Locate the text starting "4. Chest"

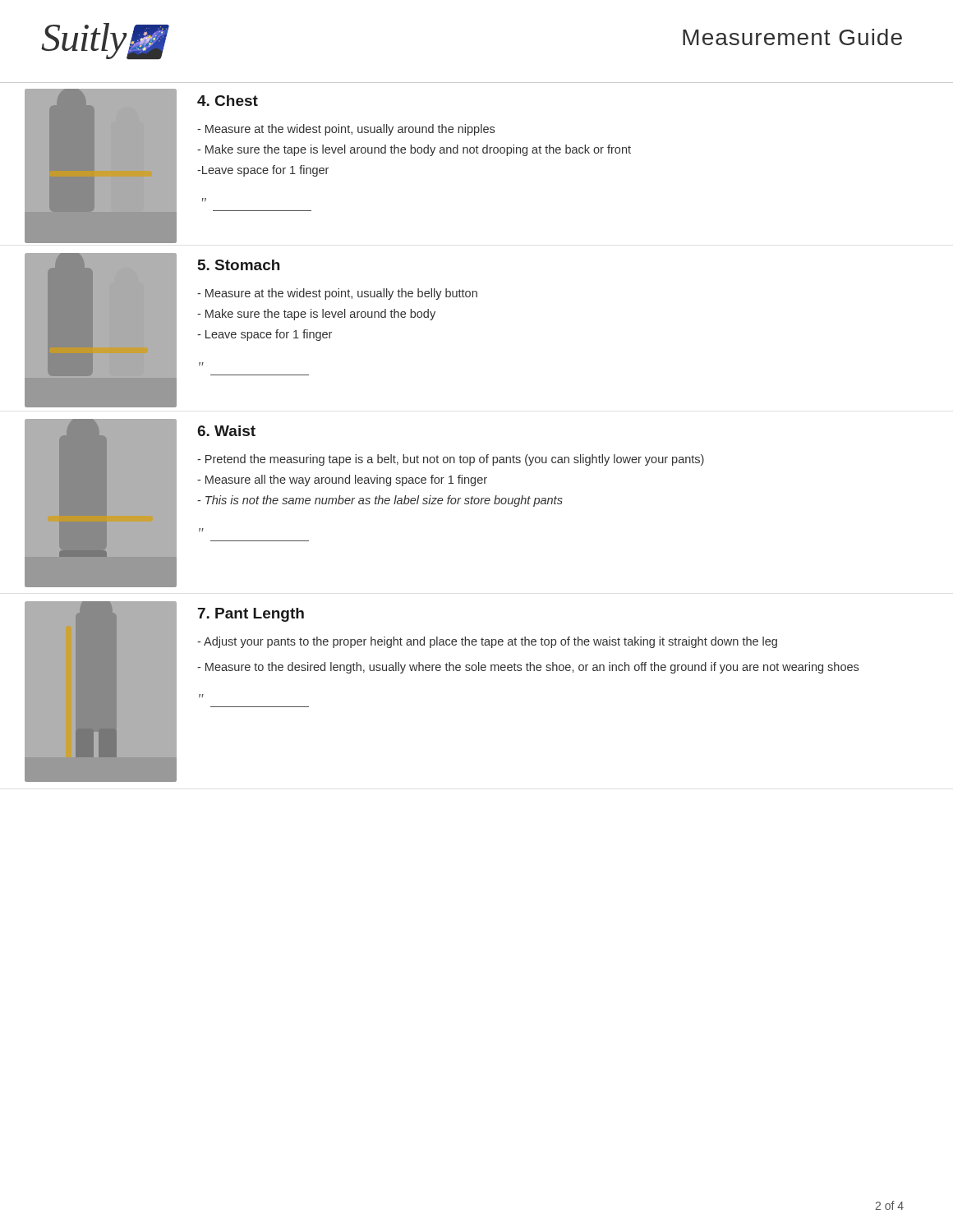tap(228, 101)
